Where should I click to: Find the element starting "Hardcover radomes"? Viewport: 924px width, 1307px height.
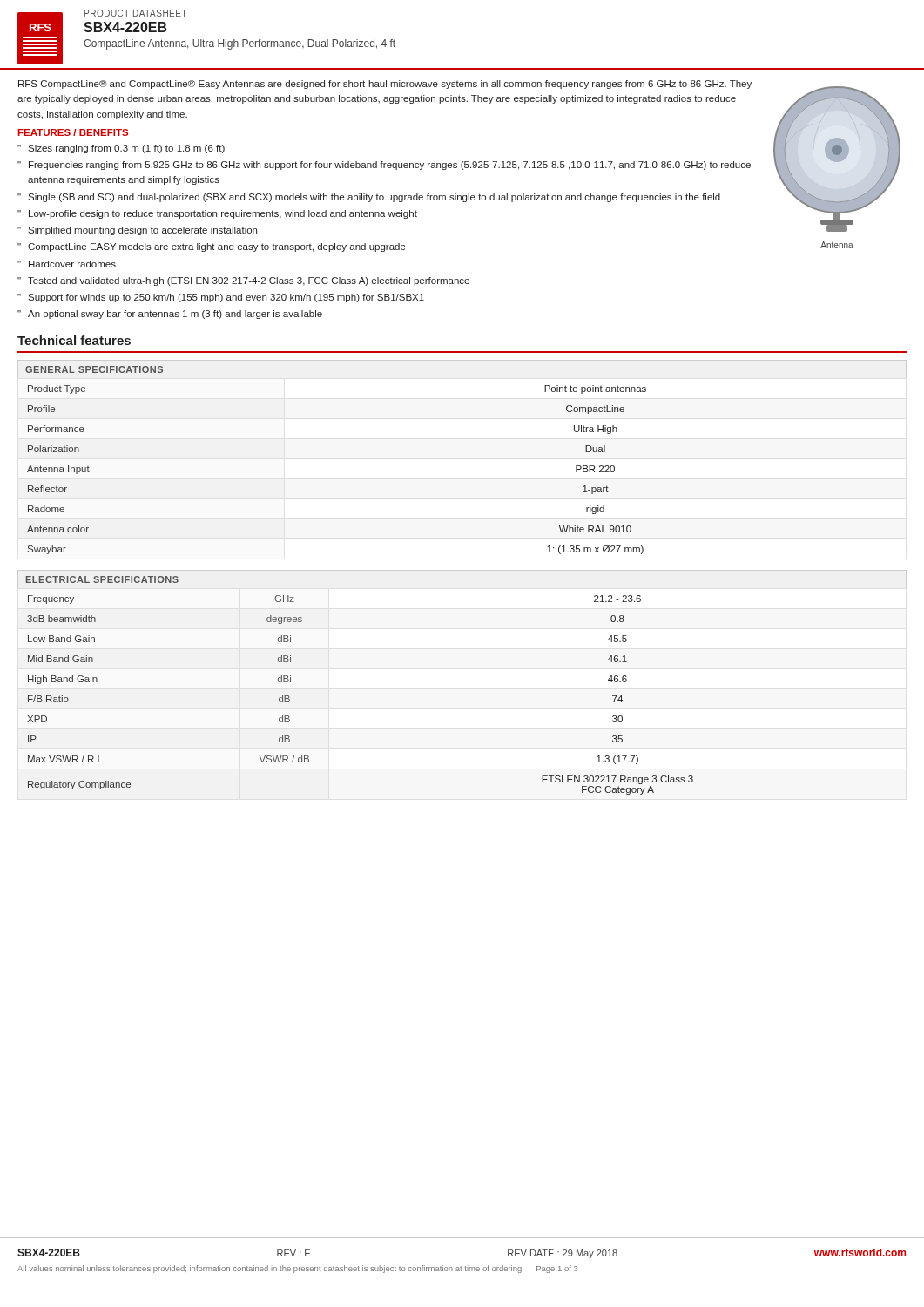click(72, 264)
